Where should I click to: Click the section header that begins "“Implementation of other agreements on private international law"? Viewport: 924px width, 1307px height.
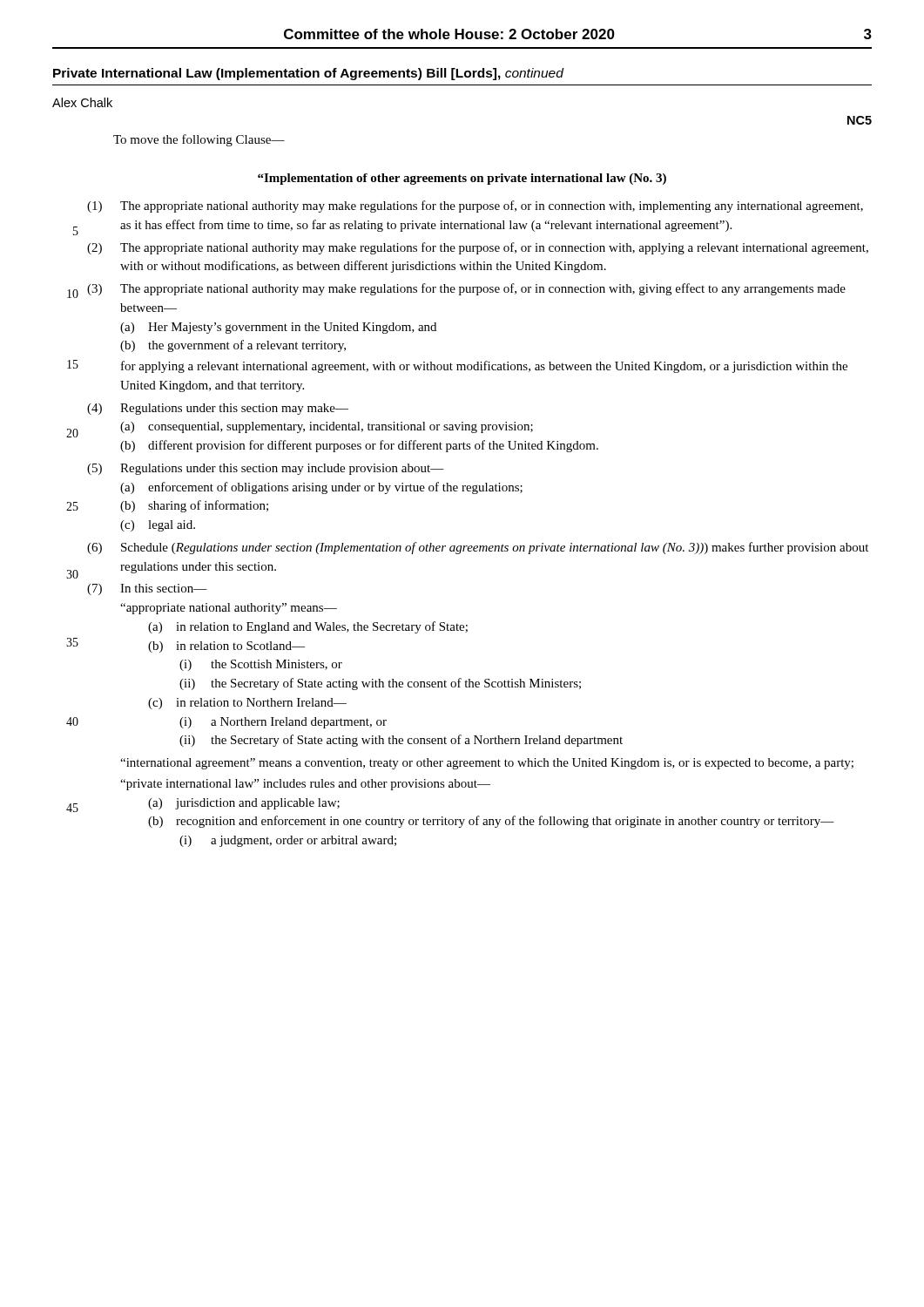point(462,178)
